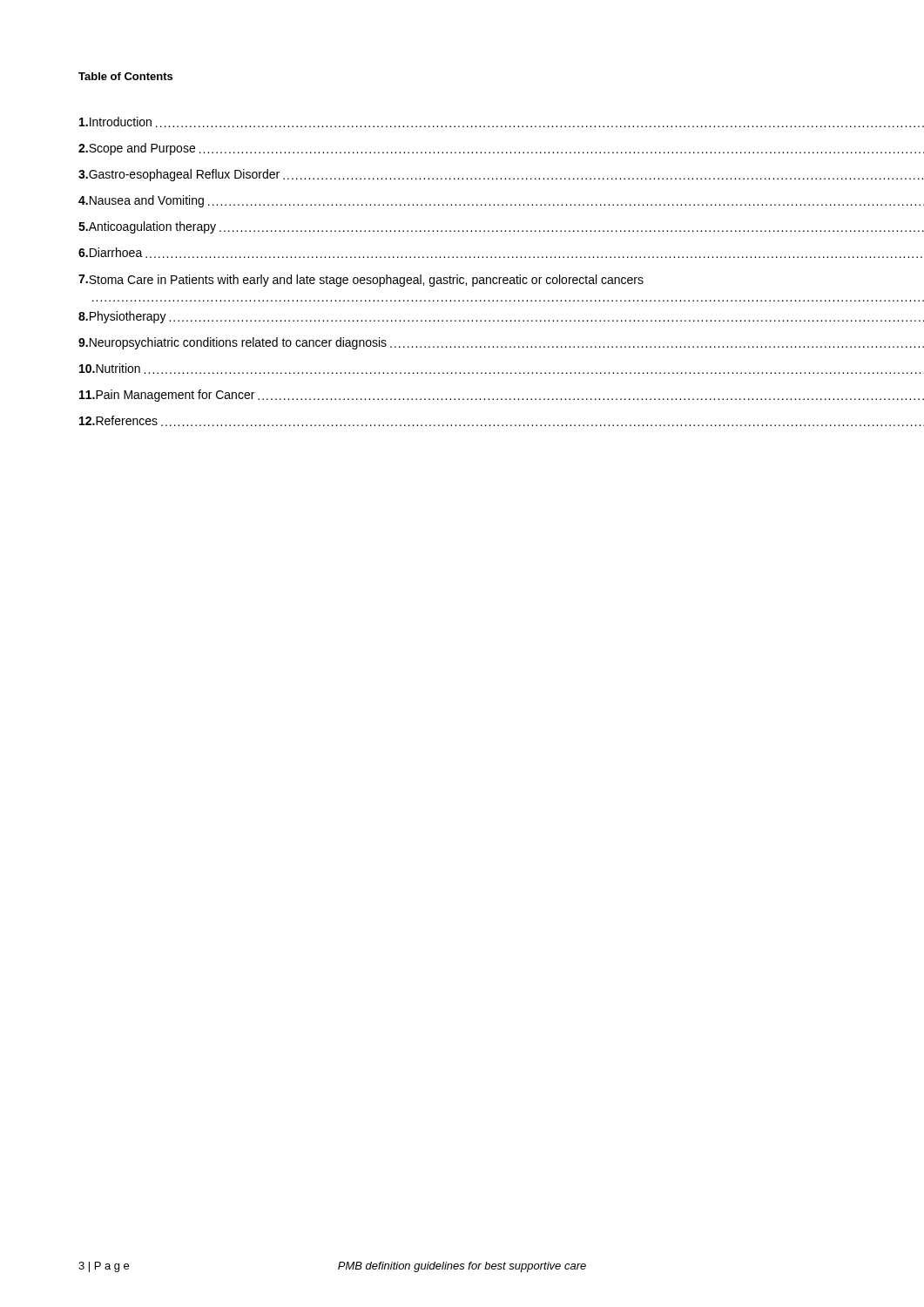Viewport: 924px width, 1307px height.
Task: Click where it says "8. Physiotherapy 9"
Action: 501,316
